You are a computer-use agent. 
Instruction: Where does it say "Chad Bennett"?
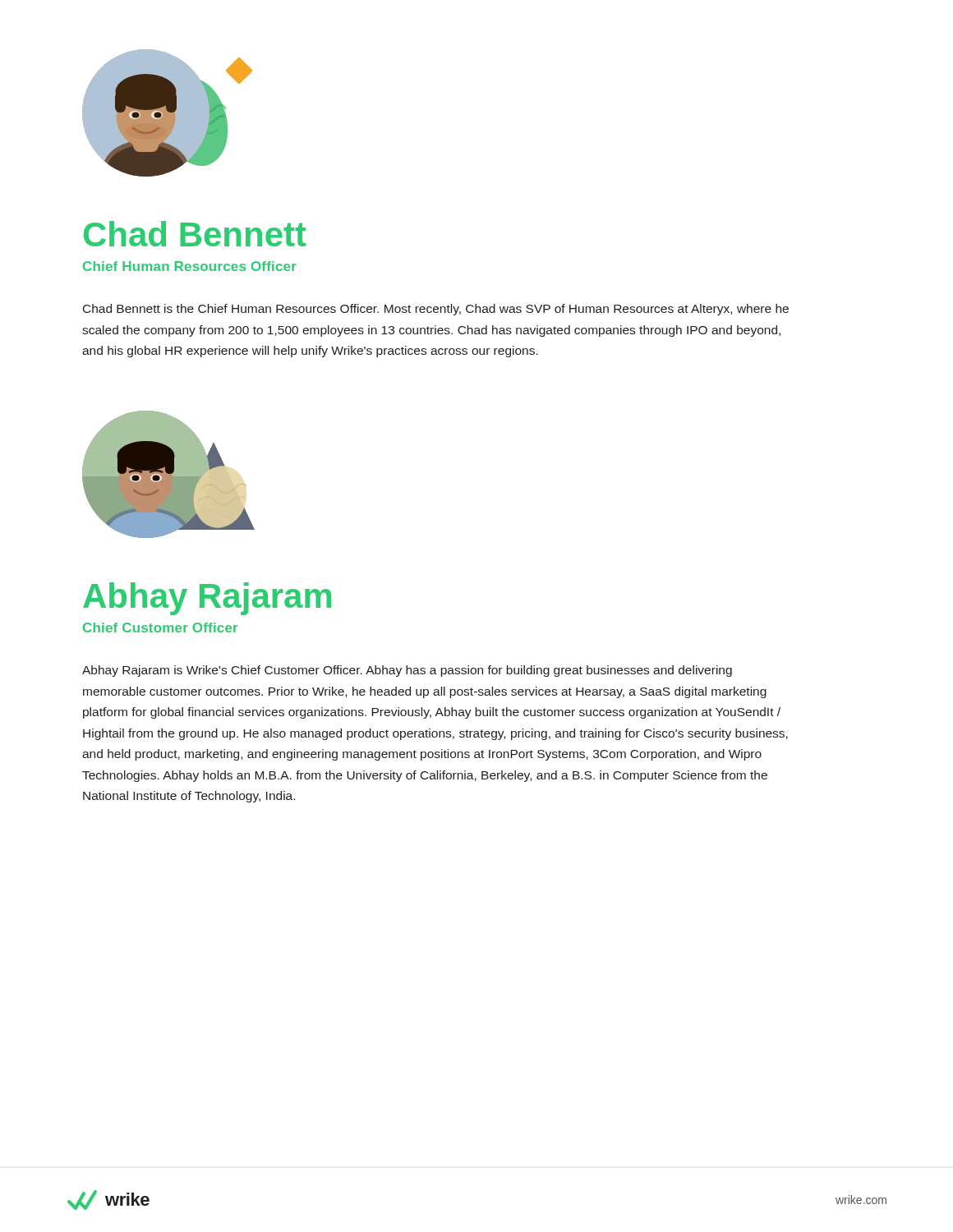tap(195, 234)
